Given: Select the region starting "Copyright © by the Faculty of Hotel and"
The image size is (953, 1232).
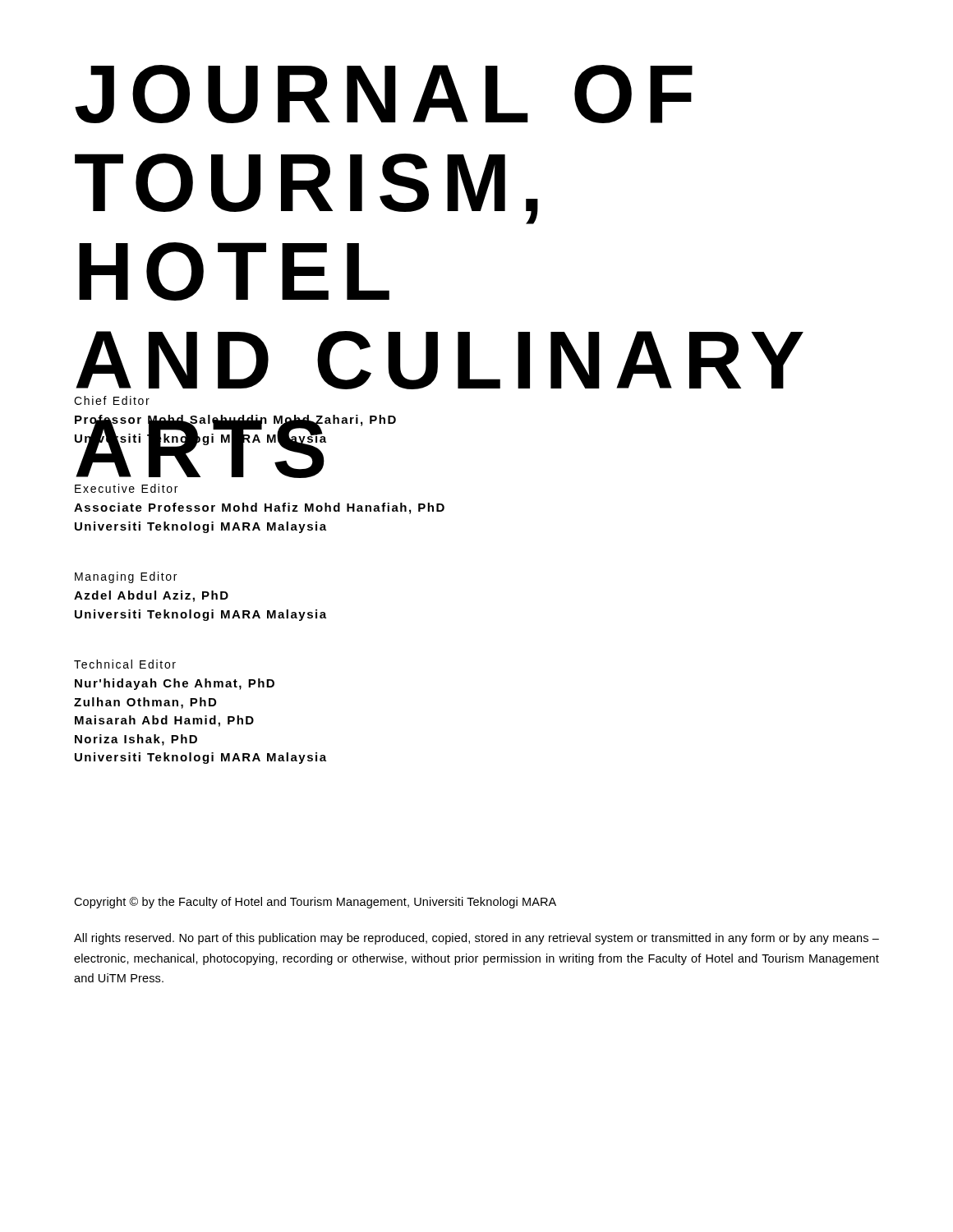Looking at the screenshot, I should click(x=315, y=902).
